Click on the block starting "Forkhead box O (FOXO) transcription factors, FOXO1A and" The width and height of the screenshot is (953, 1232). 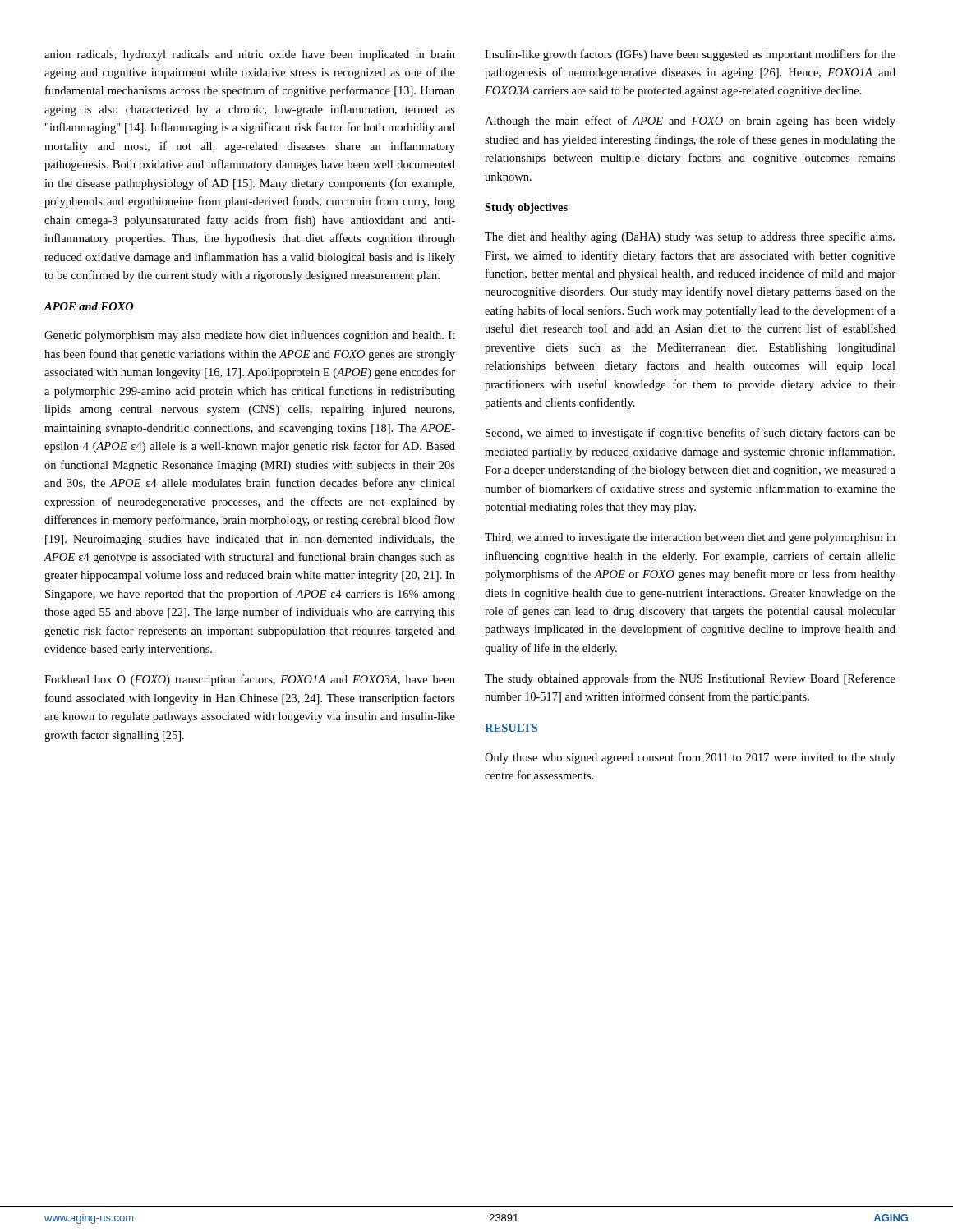point(250,707)
